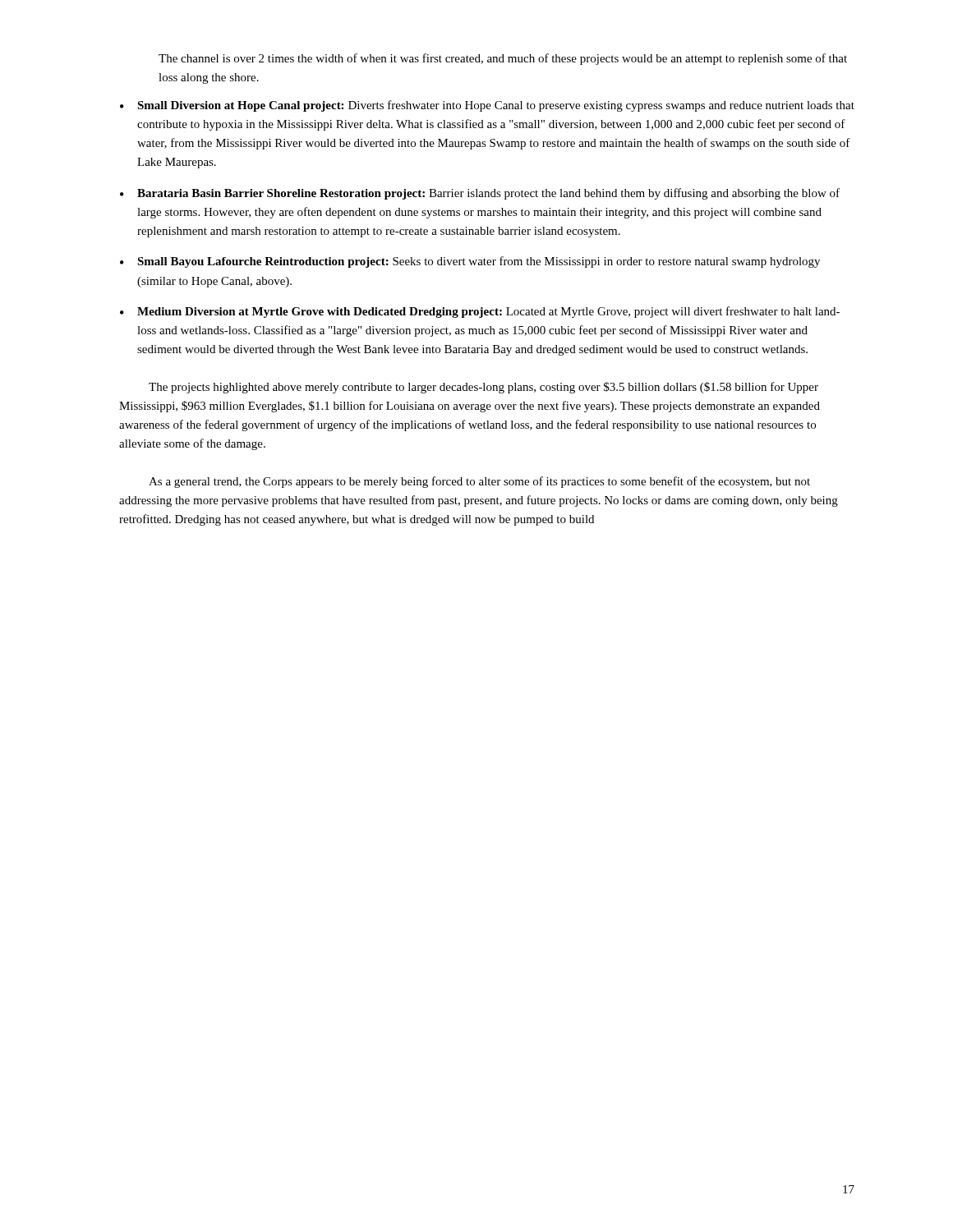Screen dimensions: 1232x953
Task: Navigate to the passage starting "The projects highlighted above merely contribute to larger"
Action: [x=469, y=415]
